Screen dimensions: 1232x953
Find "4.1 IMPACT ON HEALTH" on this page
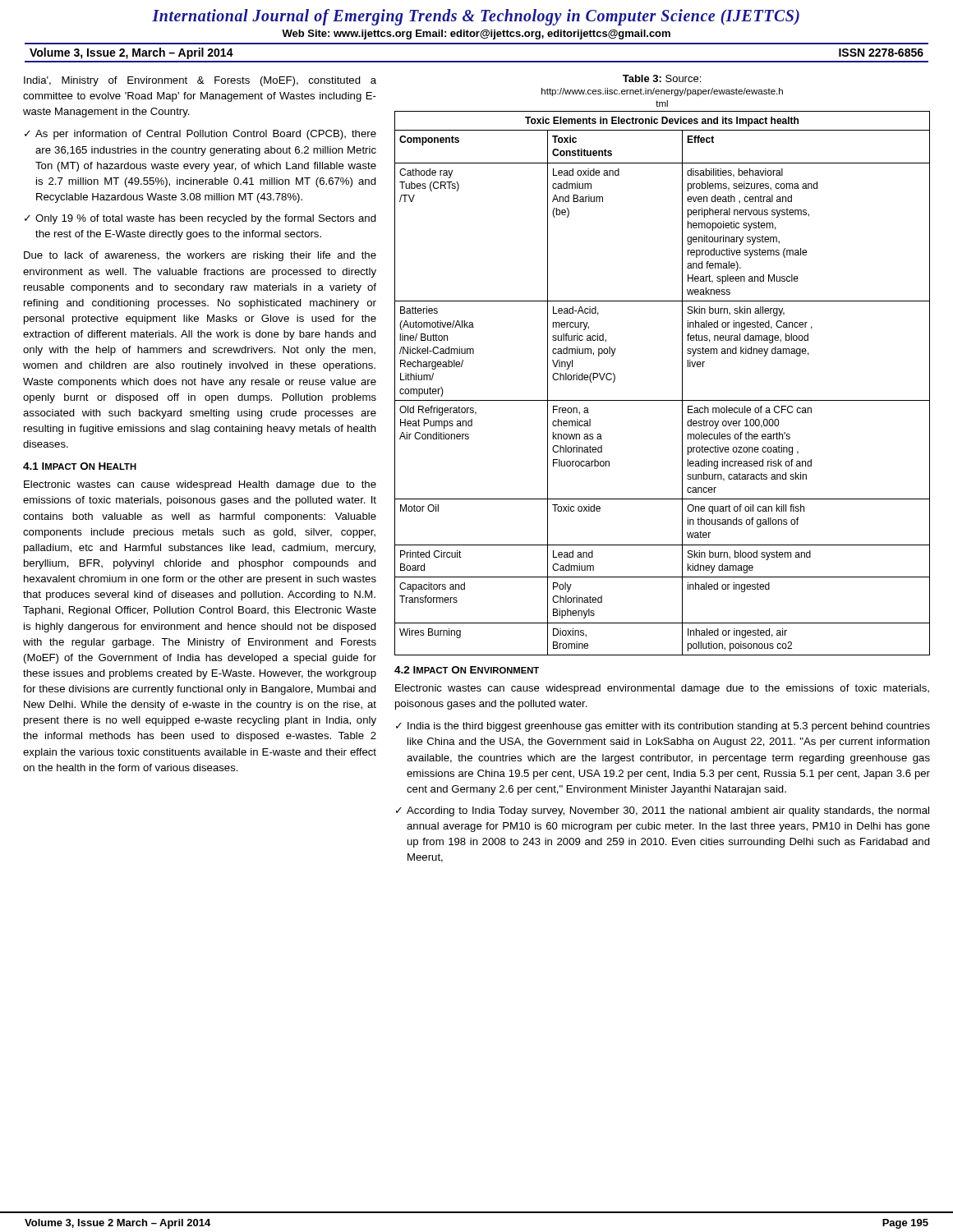pos(80,466)
